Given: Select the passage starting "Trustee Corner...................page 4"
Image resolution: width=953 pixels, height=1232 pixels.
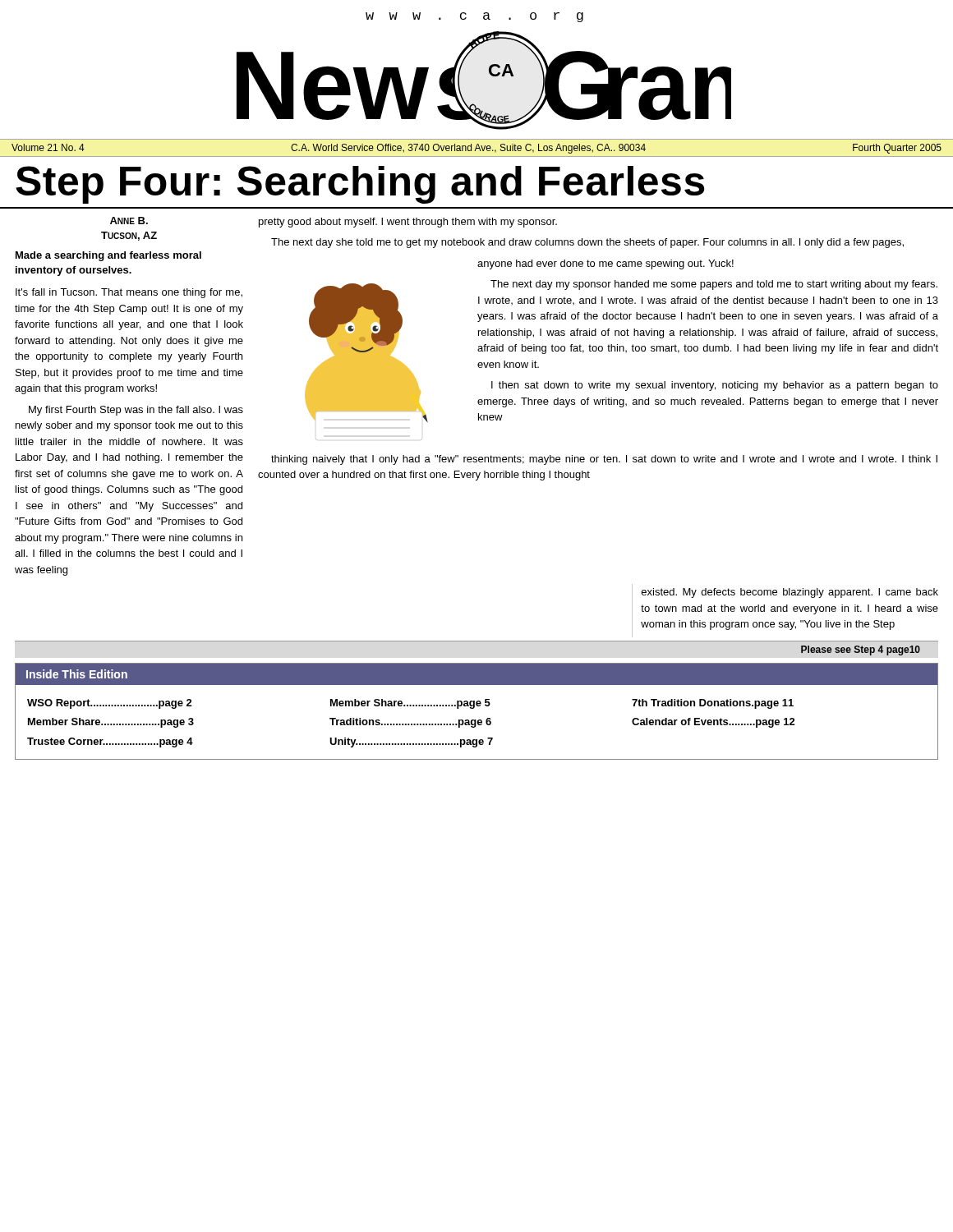Looking at the screenshot, I should [110, 741].
